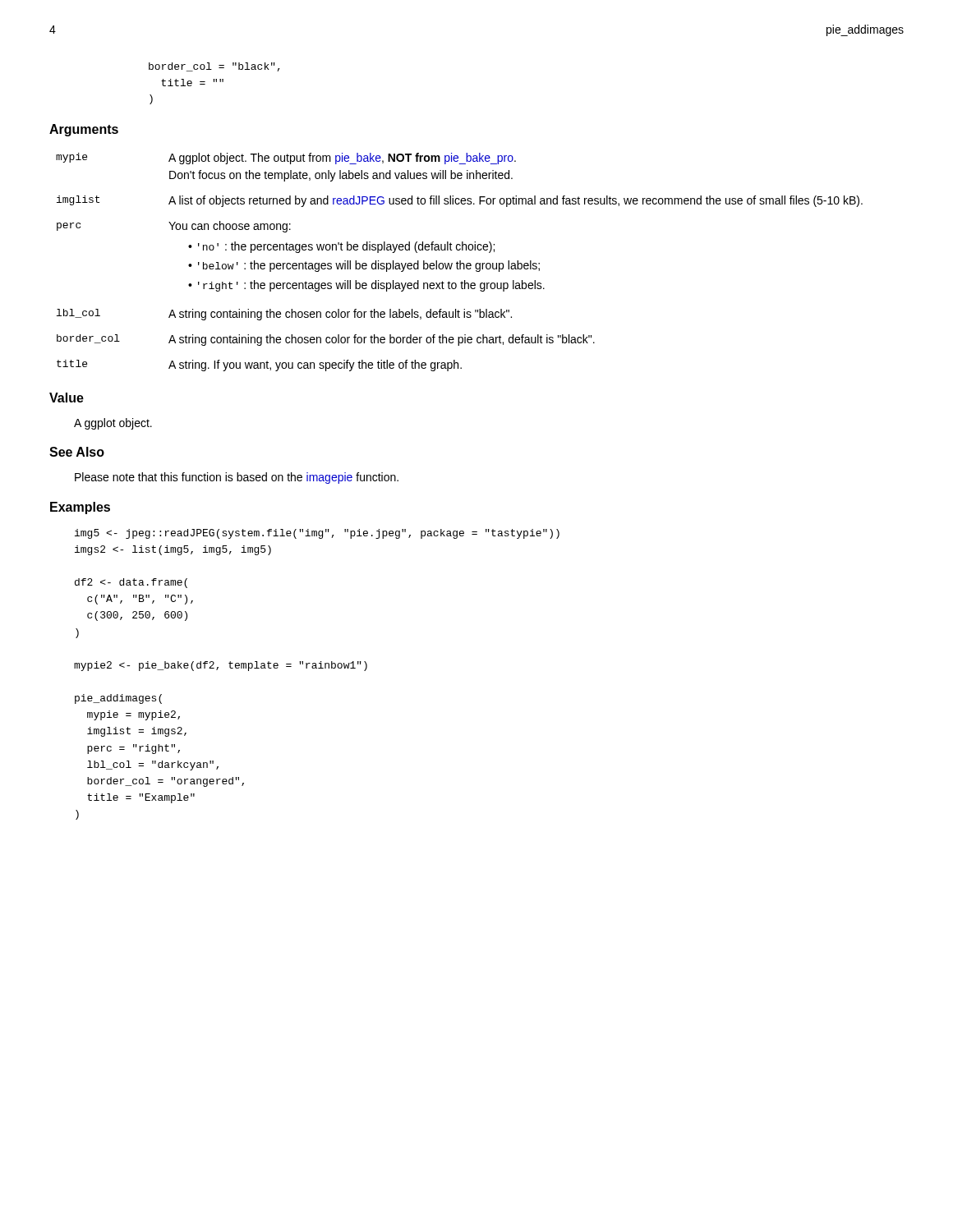Locate the block of text that opens with "border_col = "black", title = """
This screenshot has height=1232, width=953.
(x=214, y=67)
